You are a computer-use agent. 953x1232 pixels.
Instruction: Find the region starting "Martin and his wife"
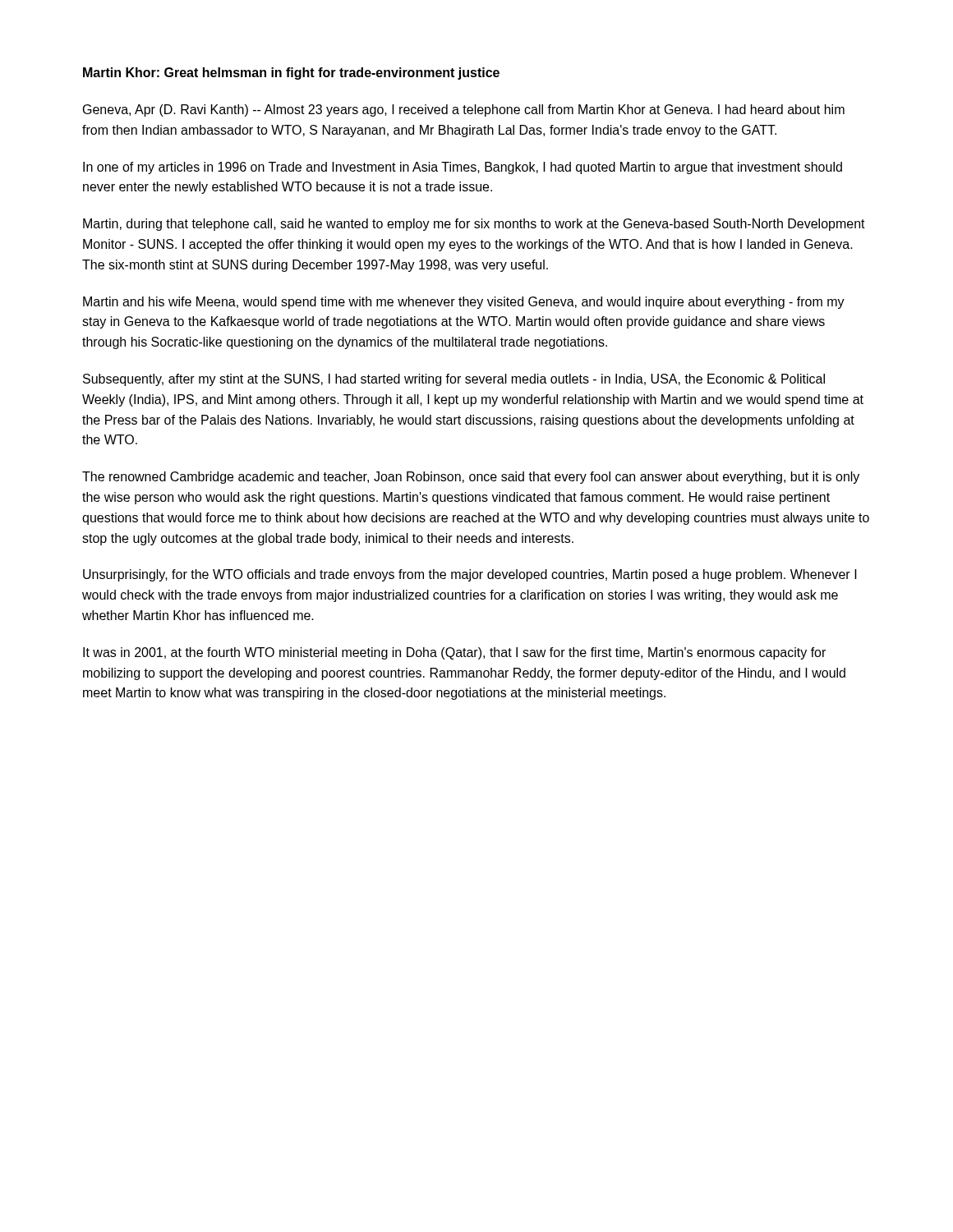[x=463, y=322]
